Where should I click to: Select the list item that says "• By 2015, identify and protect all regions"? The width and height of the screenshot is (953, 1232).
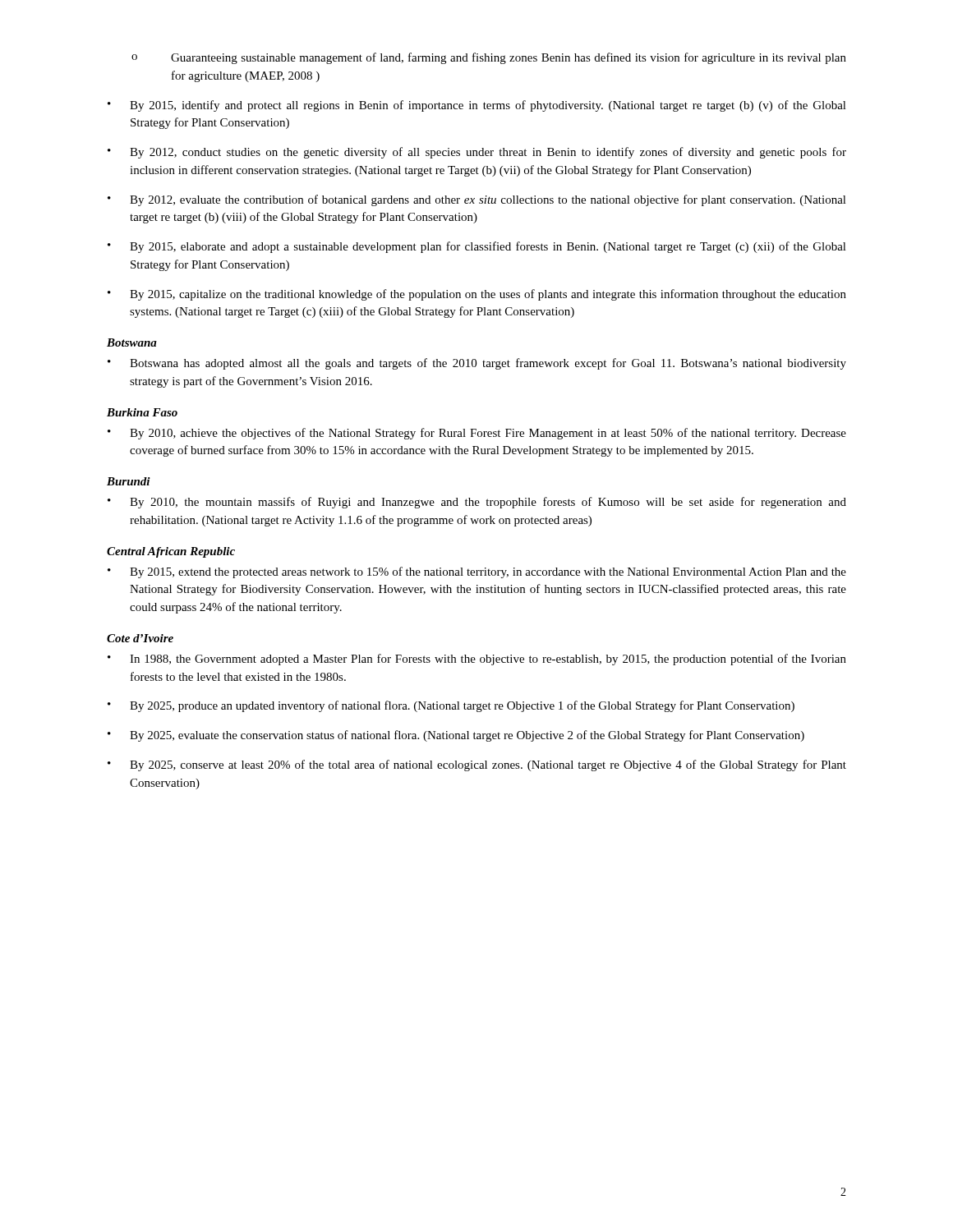[476, 114]
